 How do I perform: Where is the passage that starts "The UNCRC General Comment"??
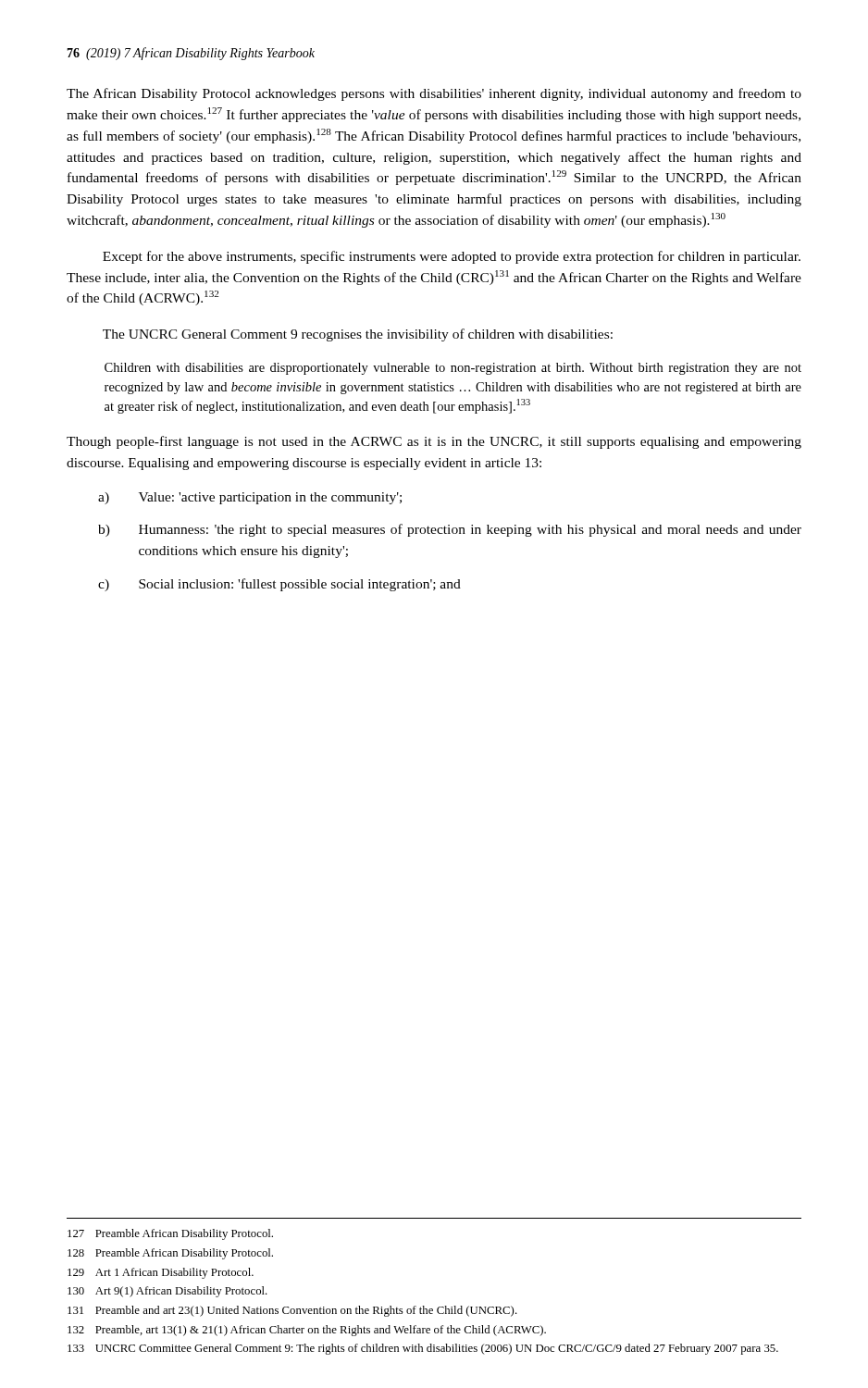358,334
